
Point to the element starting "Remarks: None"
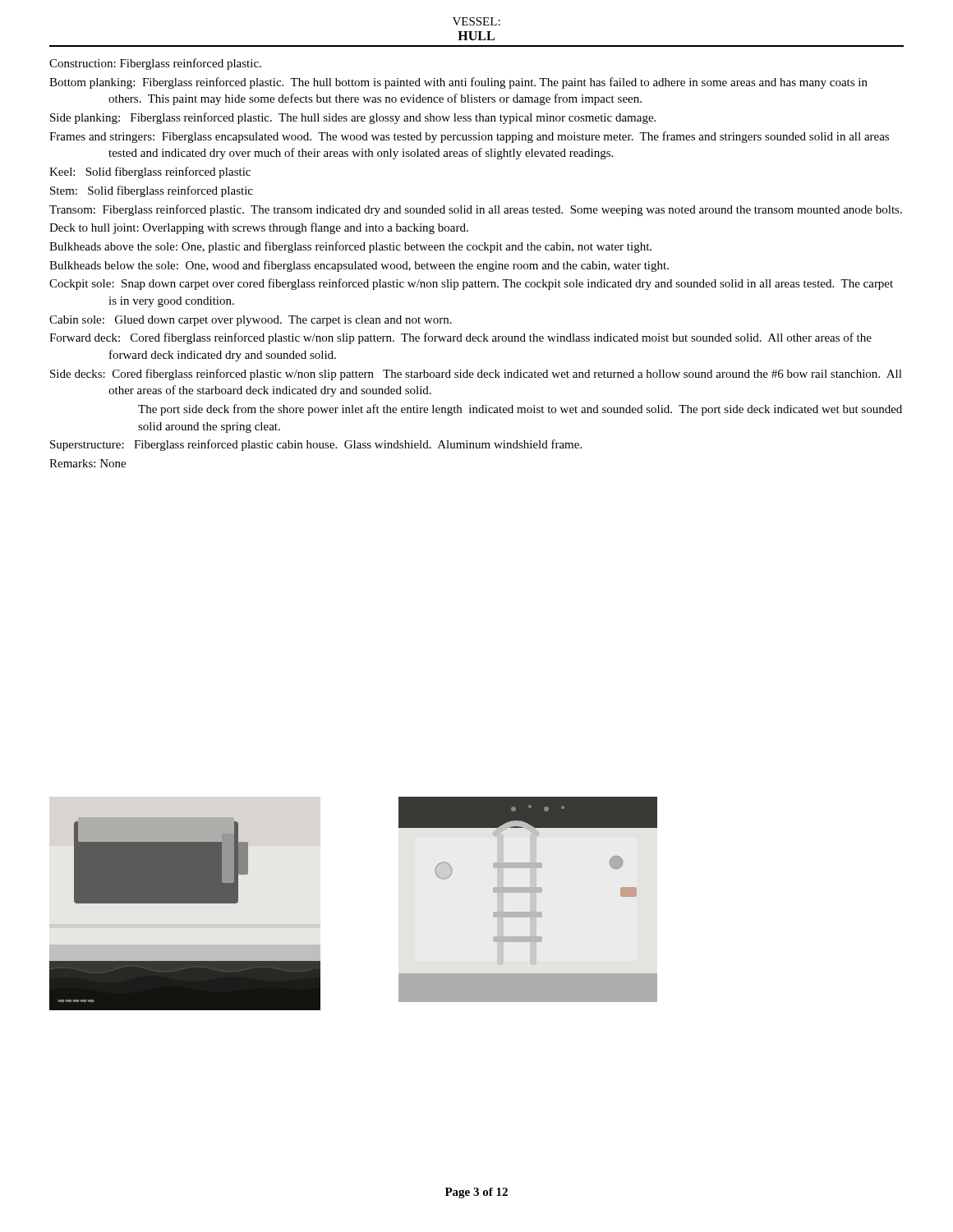88,463
